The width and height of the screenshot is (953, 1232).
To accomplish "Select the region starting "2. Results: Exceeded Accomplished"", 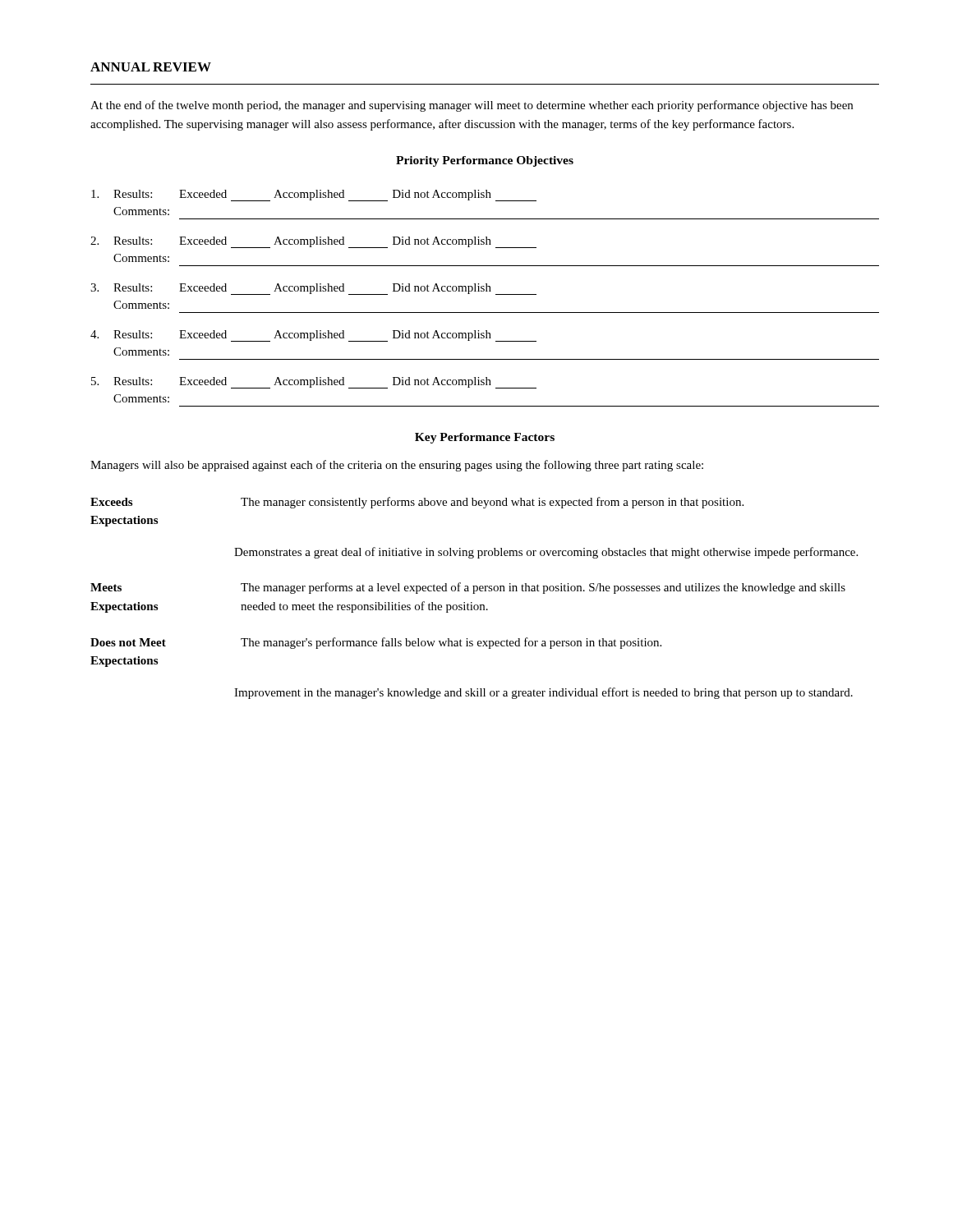I will click(485, 250).
